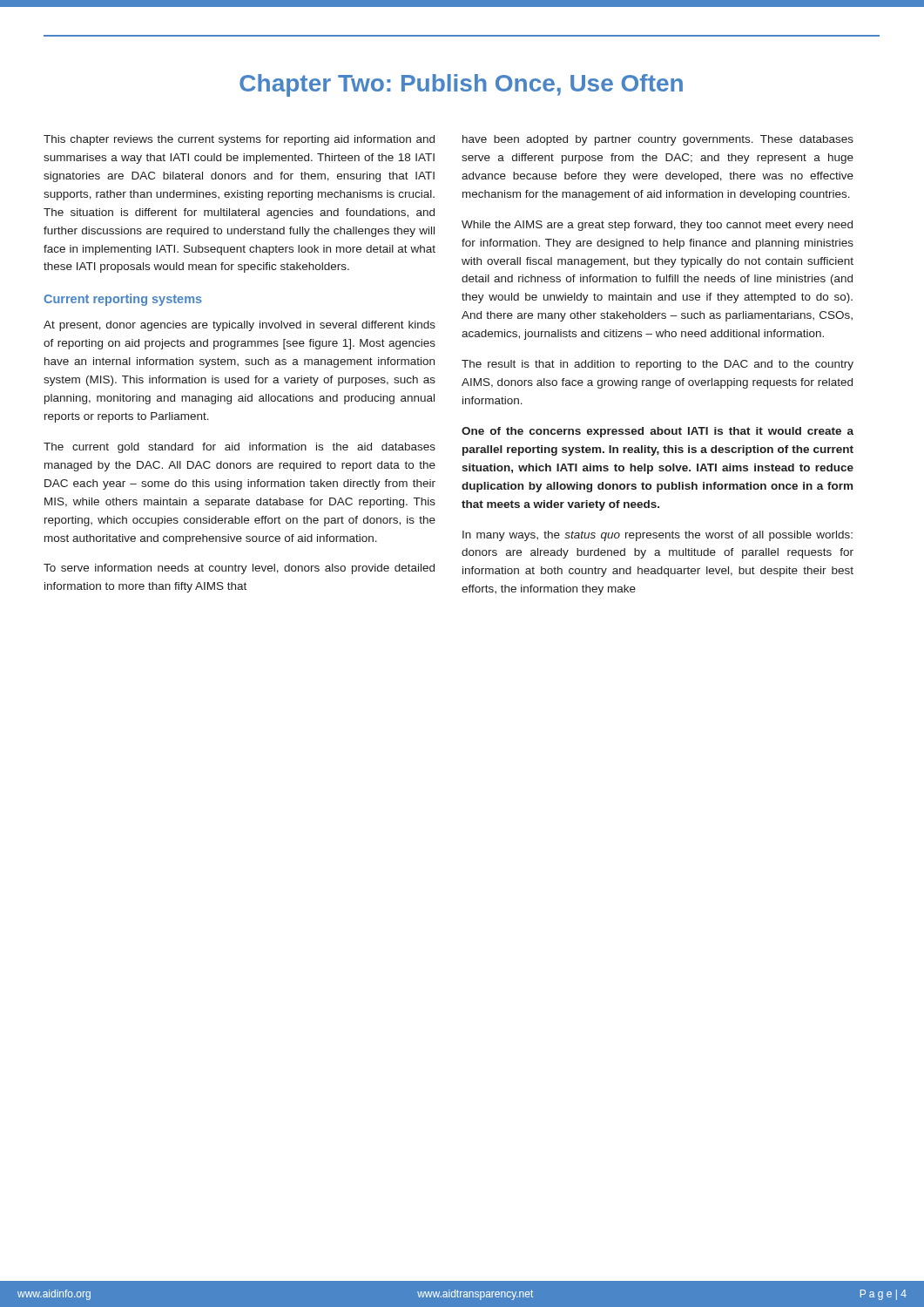Click the passage that begins "While the AIMS are a great step forward,"
Viewport: 924px width, 1307px height.
pyautogui.click(x=658, y=280)
